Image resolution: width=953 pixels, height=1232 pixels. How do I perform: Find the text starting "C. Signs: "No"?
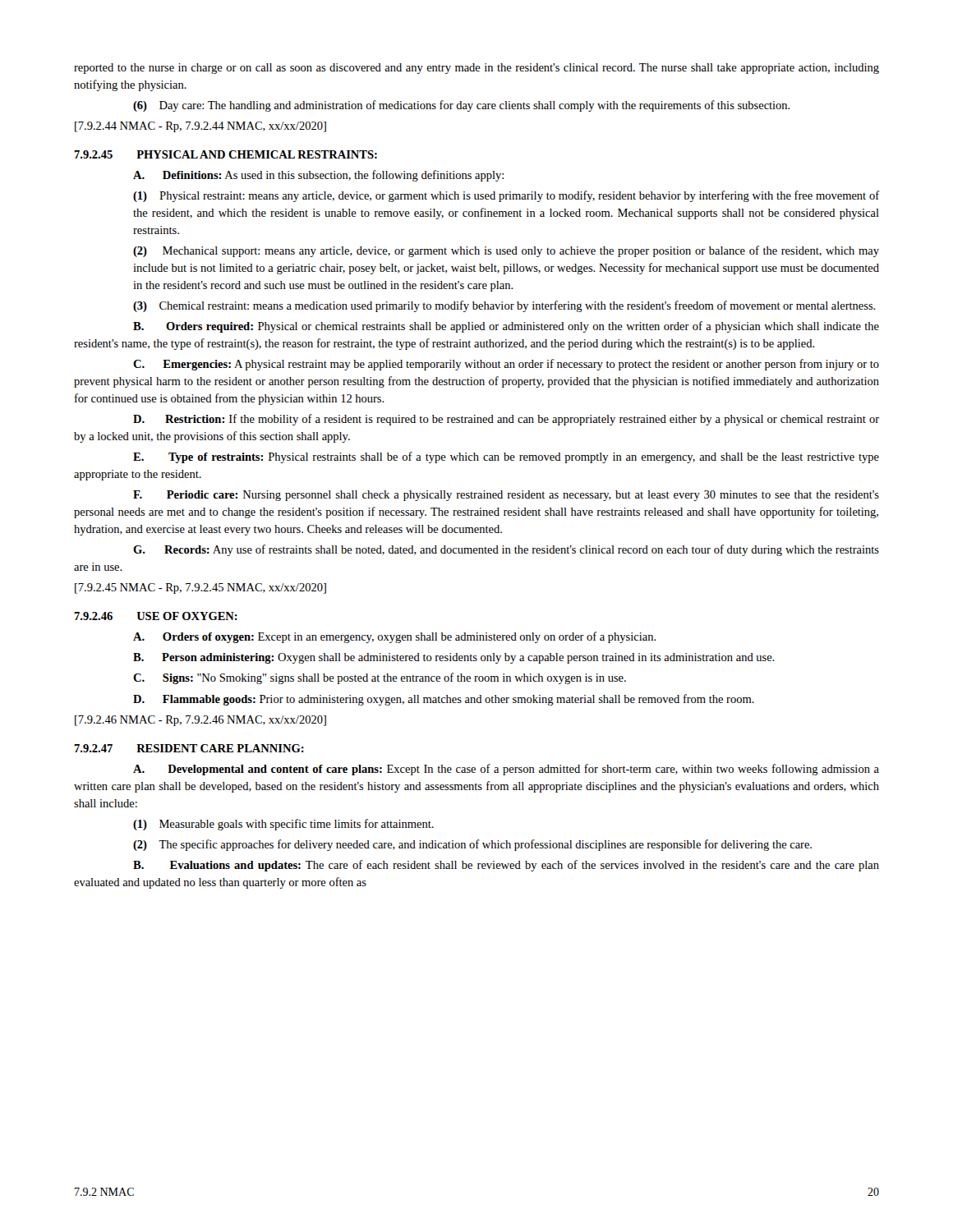tap(476, 678)
